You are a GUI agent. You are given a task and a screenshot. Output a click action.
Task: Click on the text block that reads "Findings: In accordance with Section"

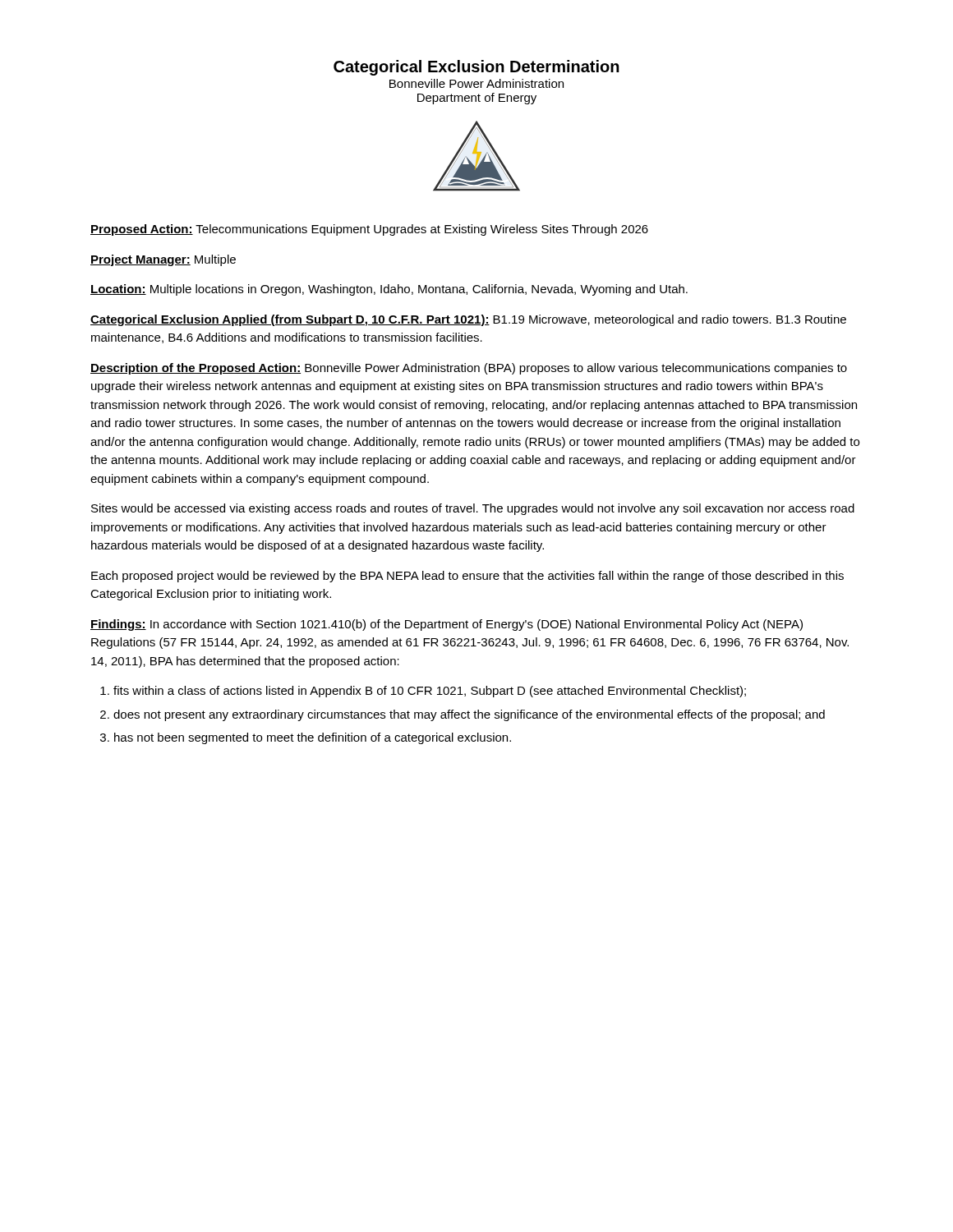[476, 681]
